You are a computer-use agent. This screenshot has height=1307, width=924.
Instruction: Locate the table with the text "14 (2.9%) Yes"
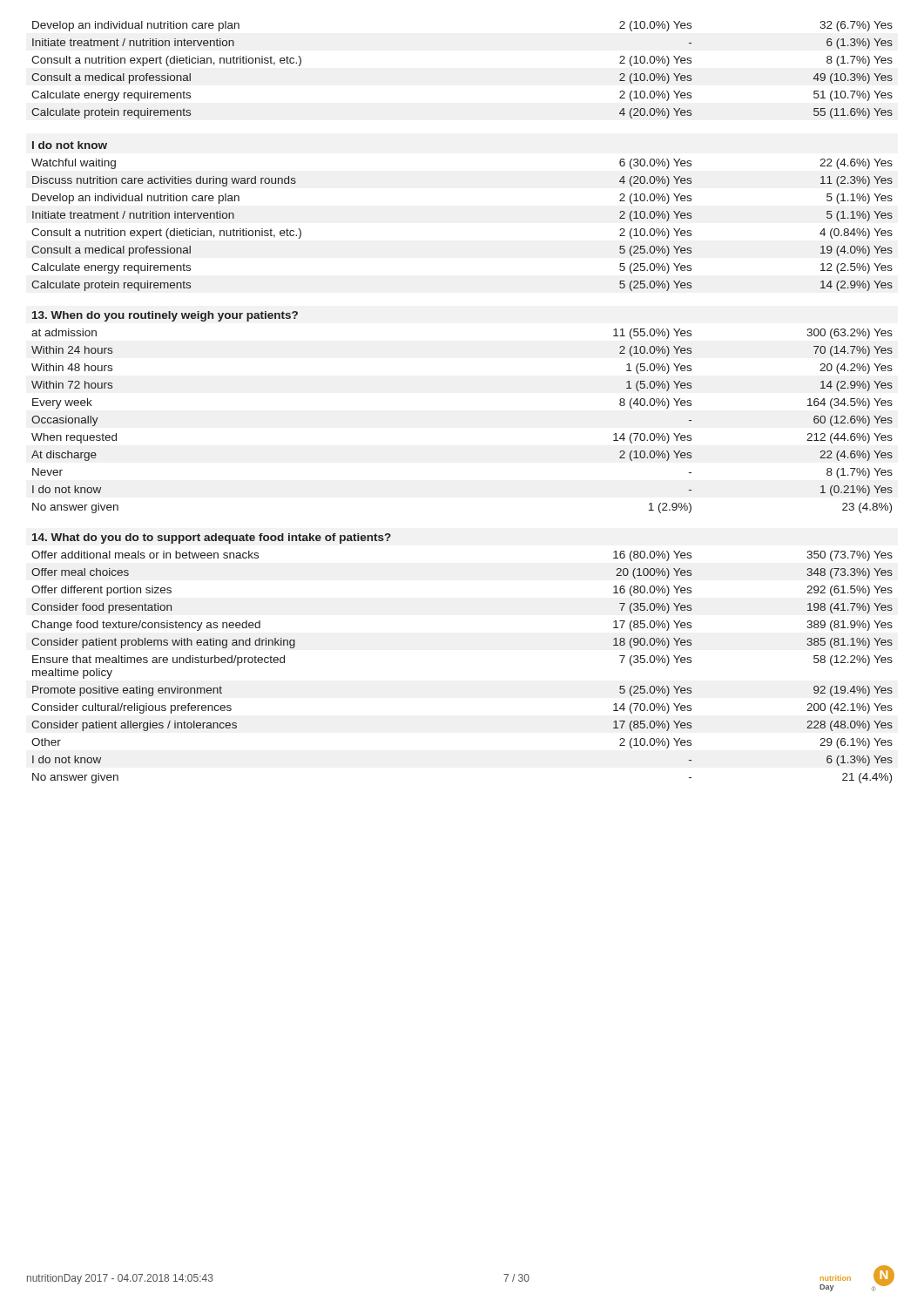coord(462,400)
